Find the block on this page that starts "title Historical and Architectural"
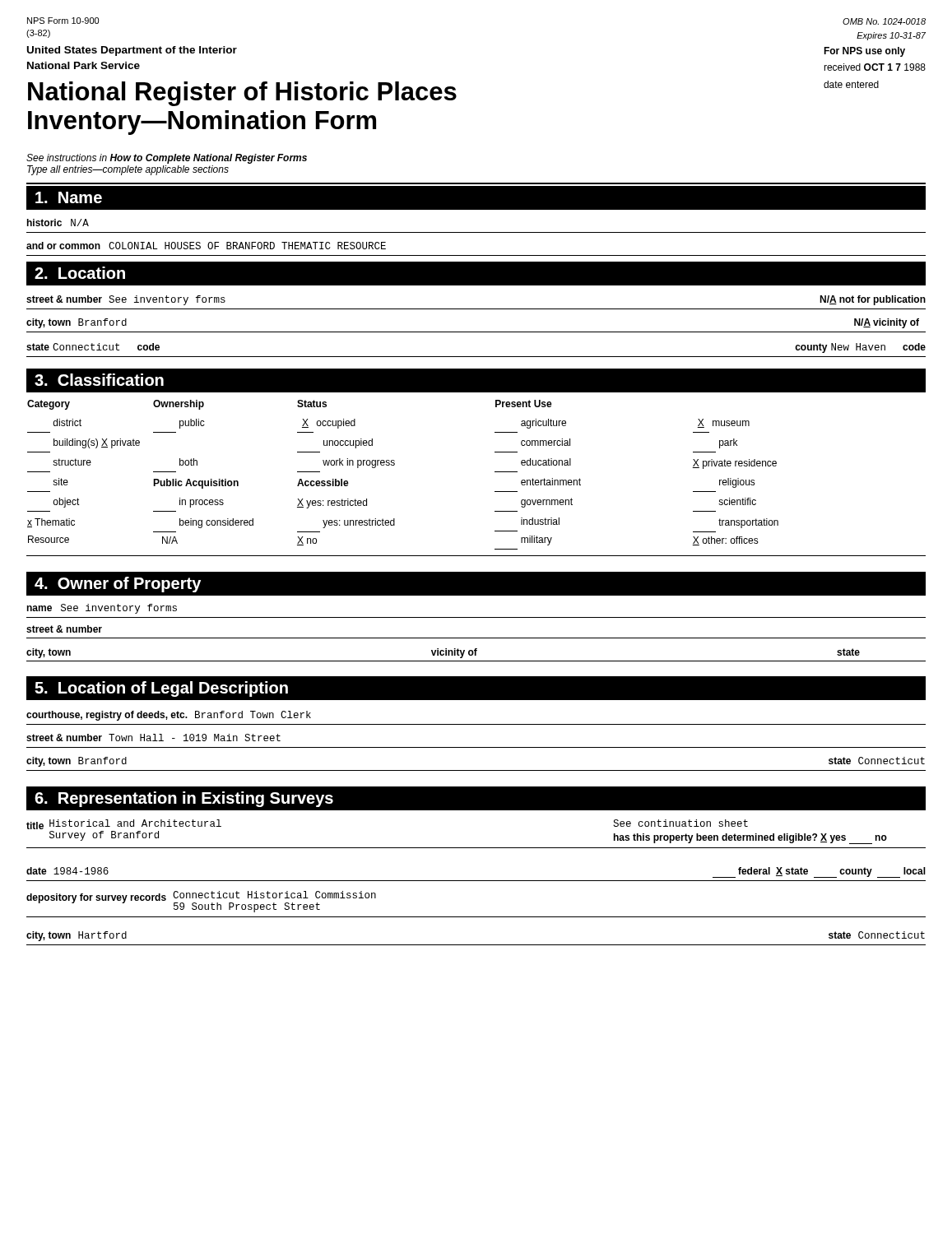 click(x=125, y=824)
